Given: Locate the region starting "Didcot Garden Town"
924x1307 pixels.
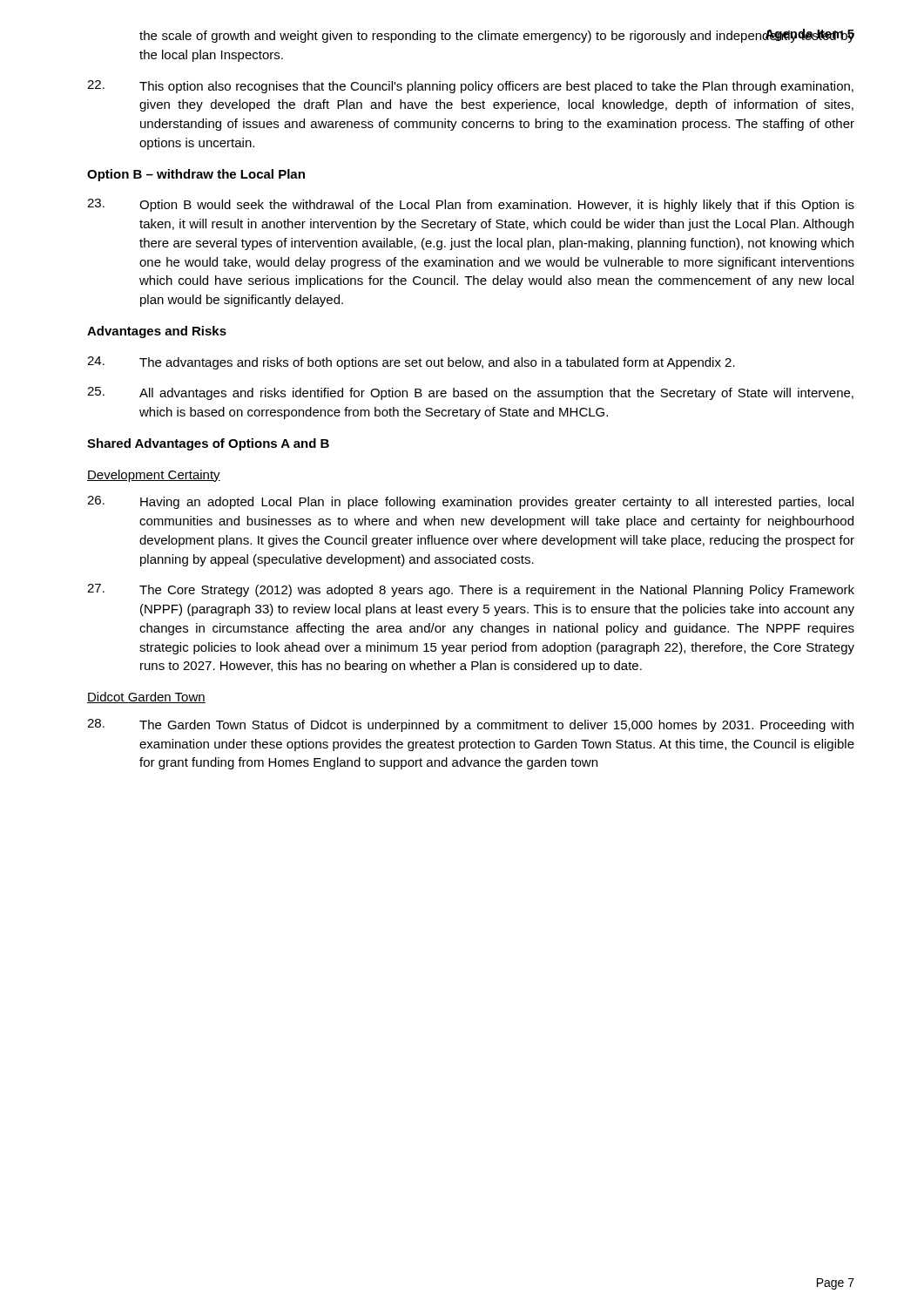Looking at the screenshot, I should click(x=146, y=697).
